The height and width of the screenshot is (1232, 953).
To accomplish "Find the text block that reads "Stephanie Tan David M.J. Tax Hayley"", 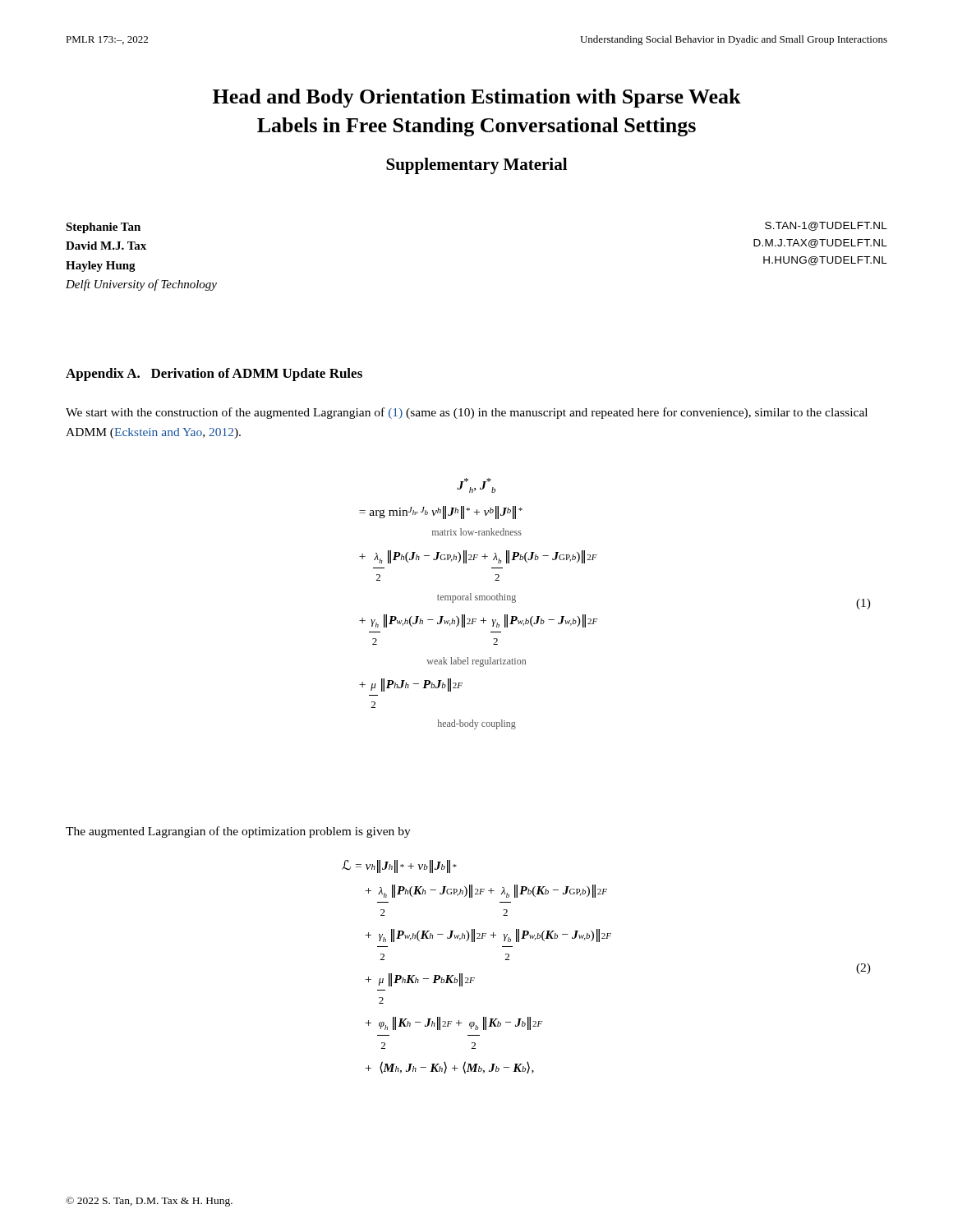I will pyautogui.click(x=141, y=256).
